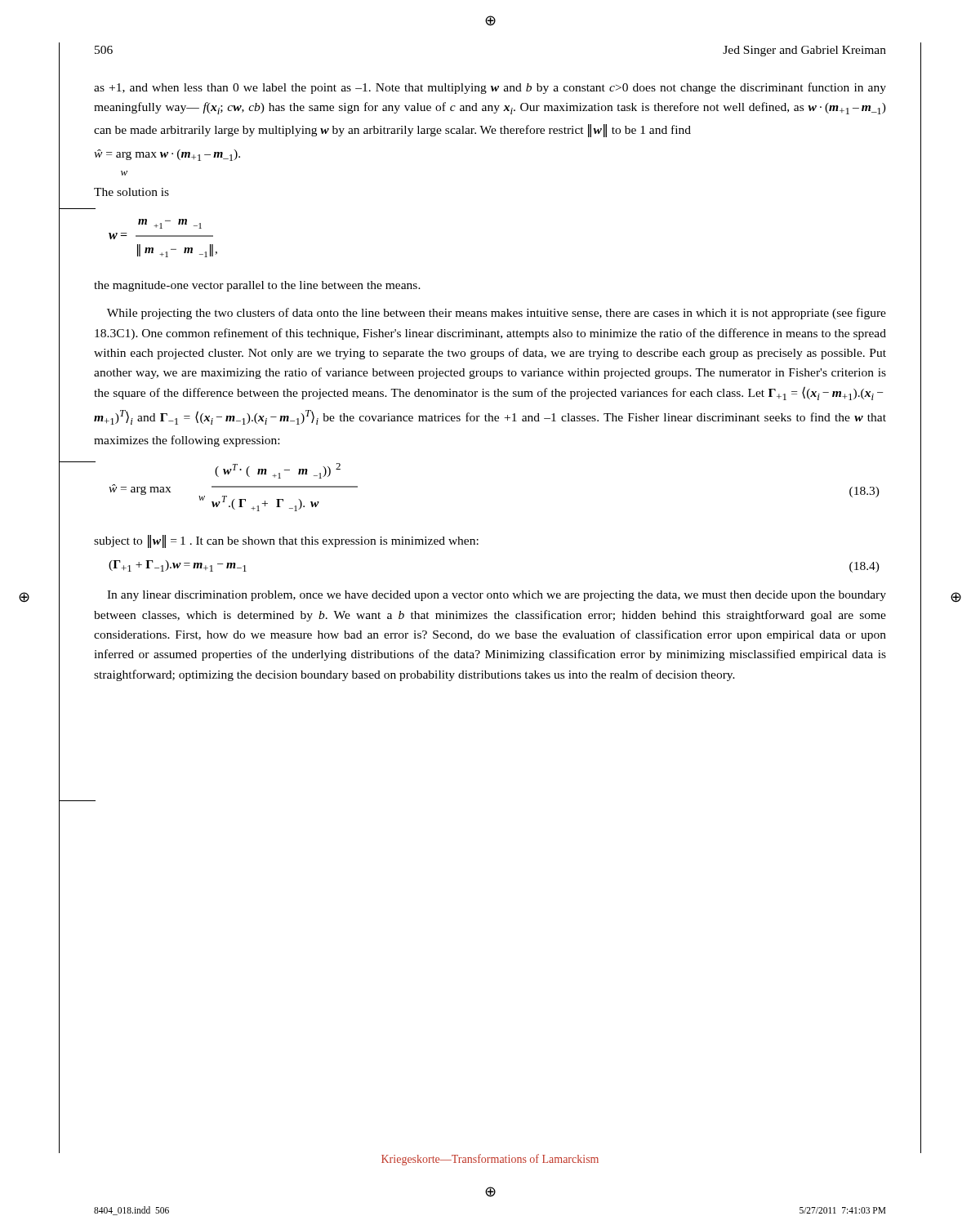Select the text starting "ŵ = arg max w · (m+1"
Viewport: 980px width, 1225px height.
tap(167, 162)
